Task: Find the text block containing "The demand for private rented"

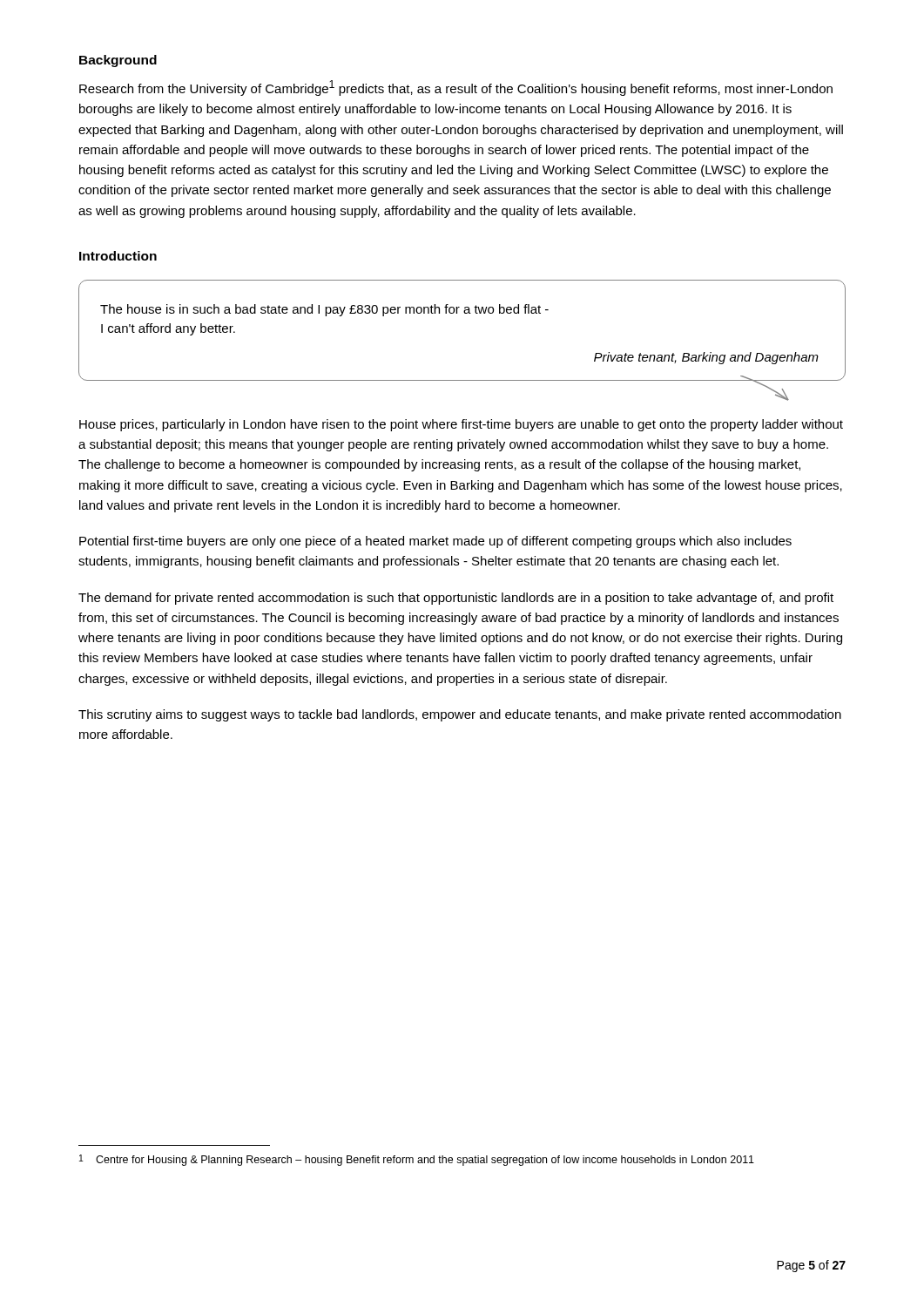Action: pos(461,637)
